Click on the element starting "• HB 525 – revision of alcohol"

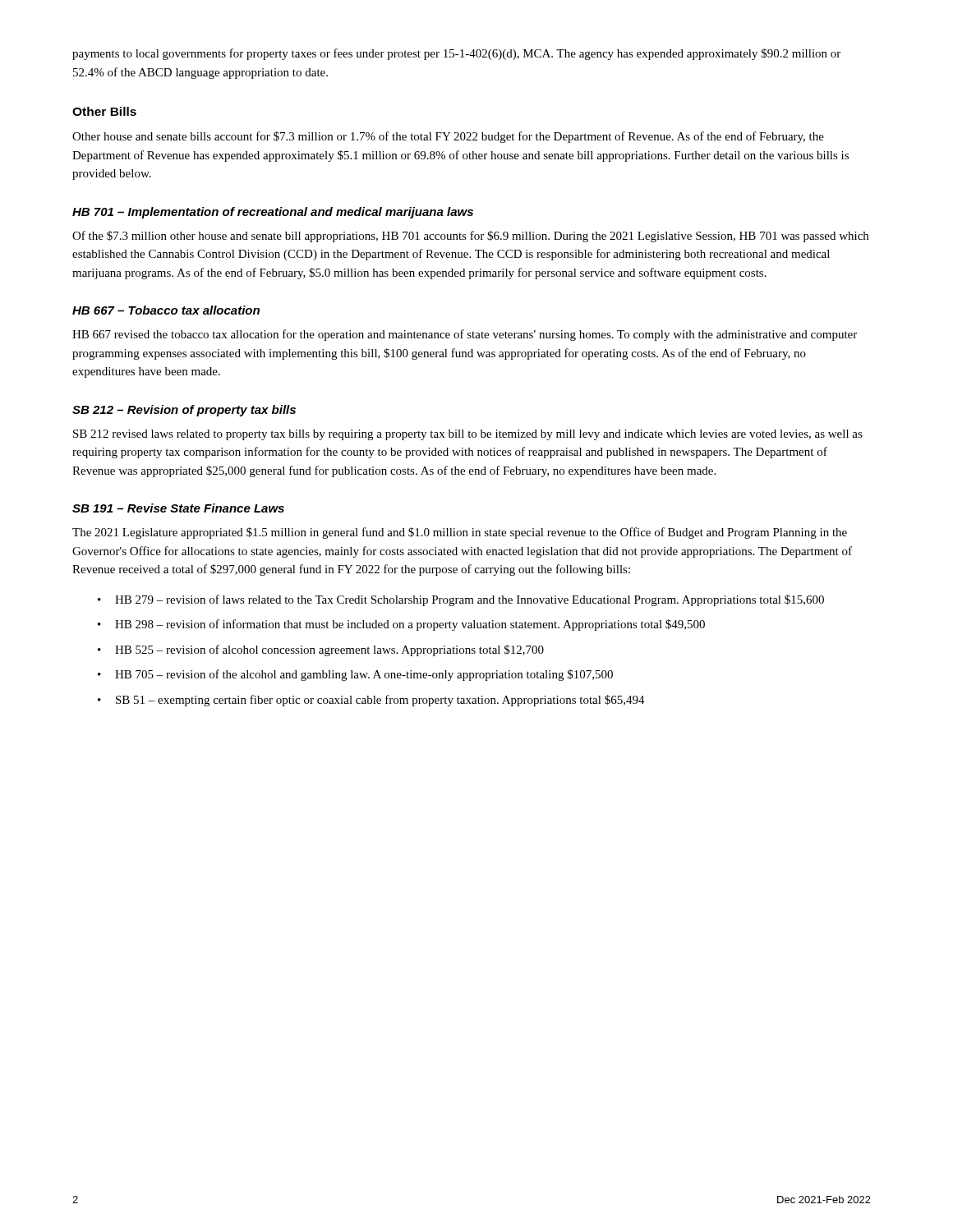[484, 650]
